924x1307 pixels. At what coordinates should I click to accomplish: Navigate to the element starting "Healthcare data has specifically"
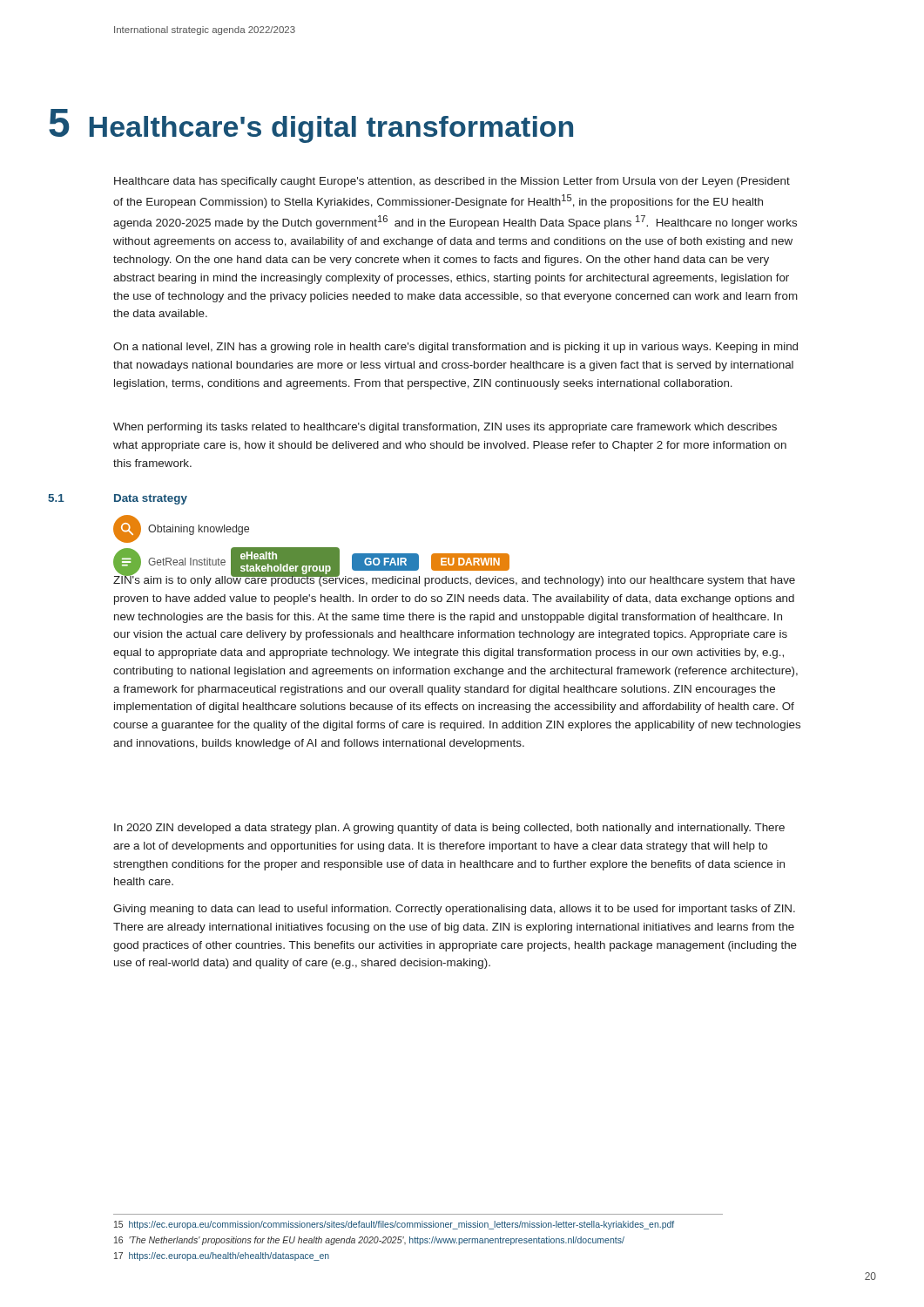pos(455,247)
